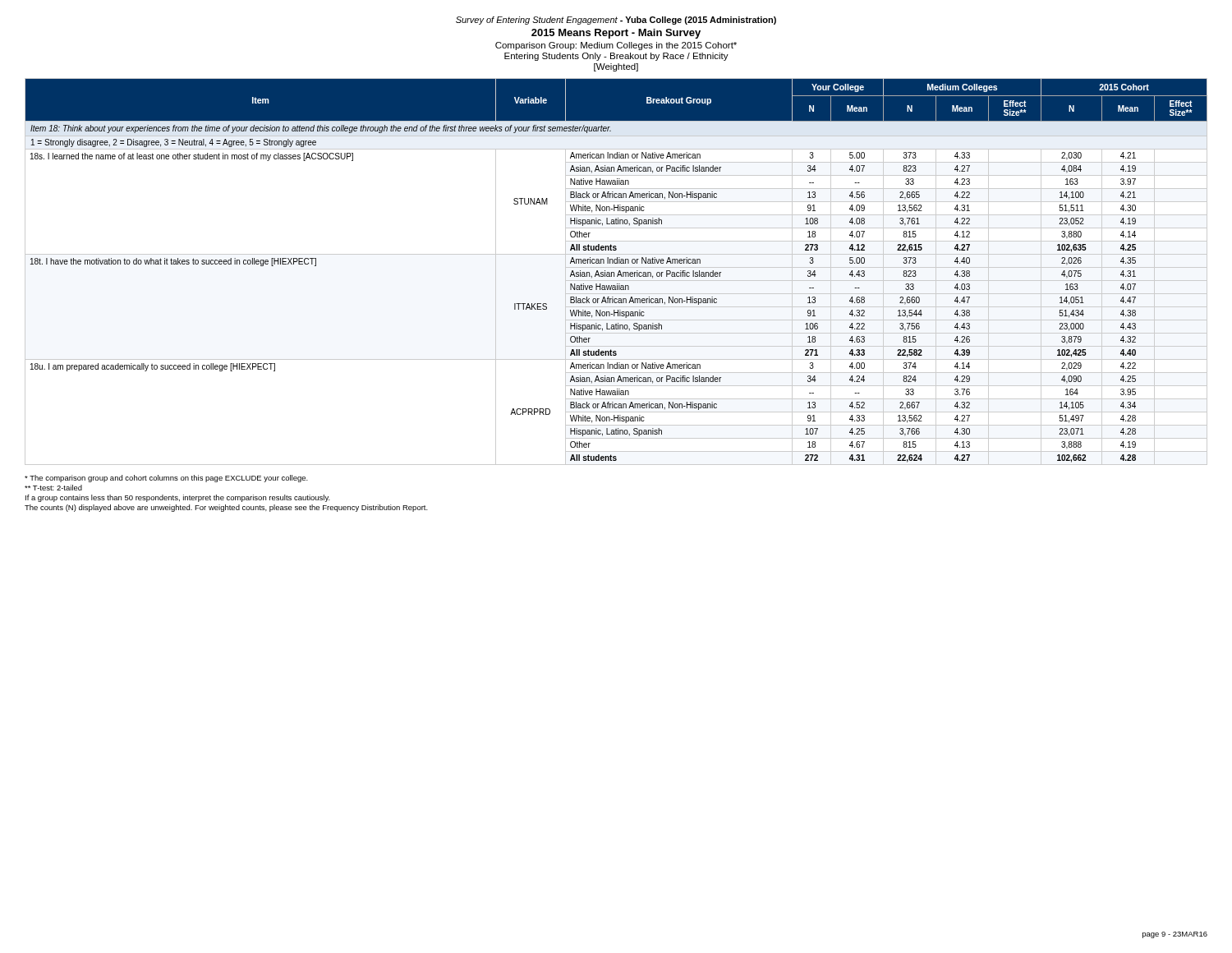The width and height of the screenshot is (1232, 953).
Task: Find the text block that reads "Comparison Group: Medium Colleges in the 2015"
Action: [x=616, y=45]
